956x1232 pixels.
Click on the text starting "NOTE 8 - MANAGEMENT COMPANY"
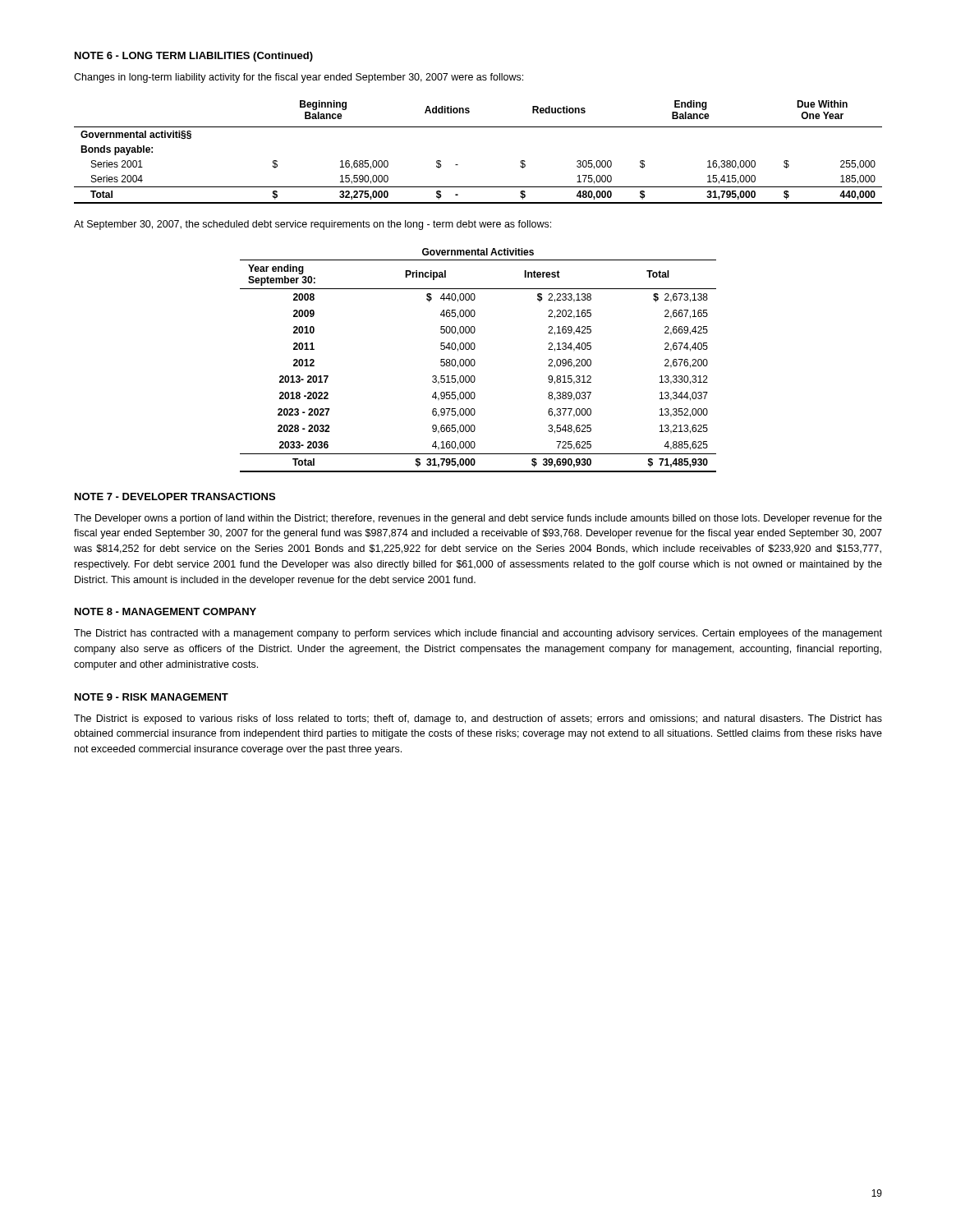(165, 612)
